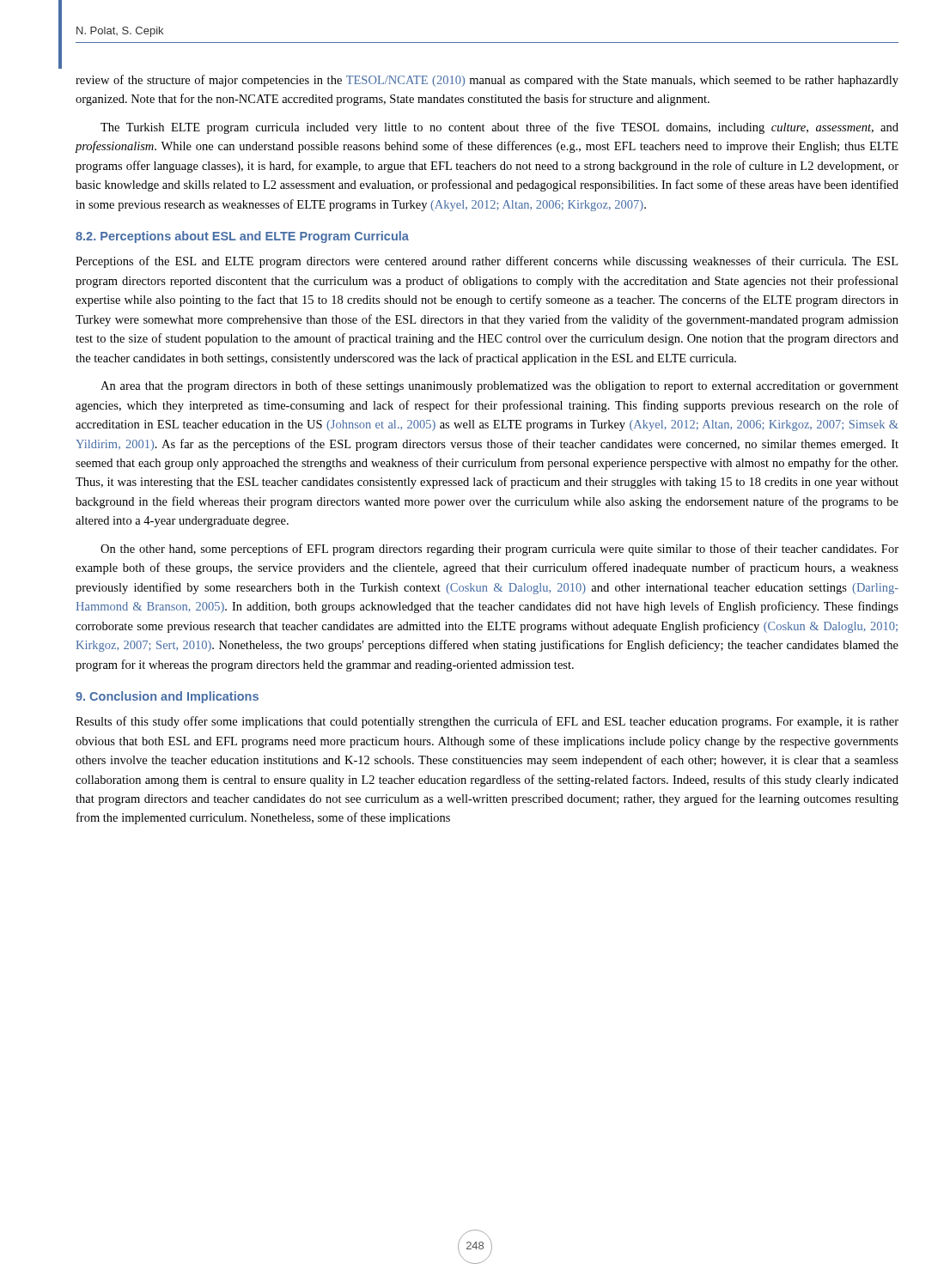The height and width of the screenshot is (1288, 950).
Task: Find the block on this page that starts "review of the structure of major competencies in"
Action: pyautogui.click(x=487, y=142)
